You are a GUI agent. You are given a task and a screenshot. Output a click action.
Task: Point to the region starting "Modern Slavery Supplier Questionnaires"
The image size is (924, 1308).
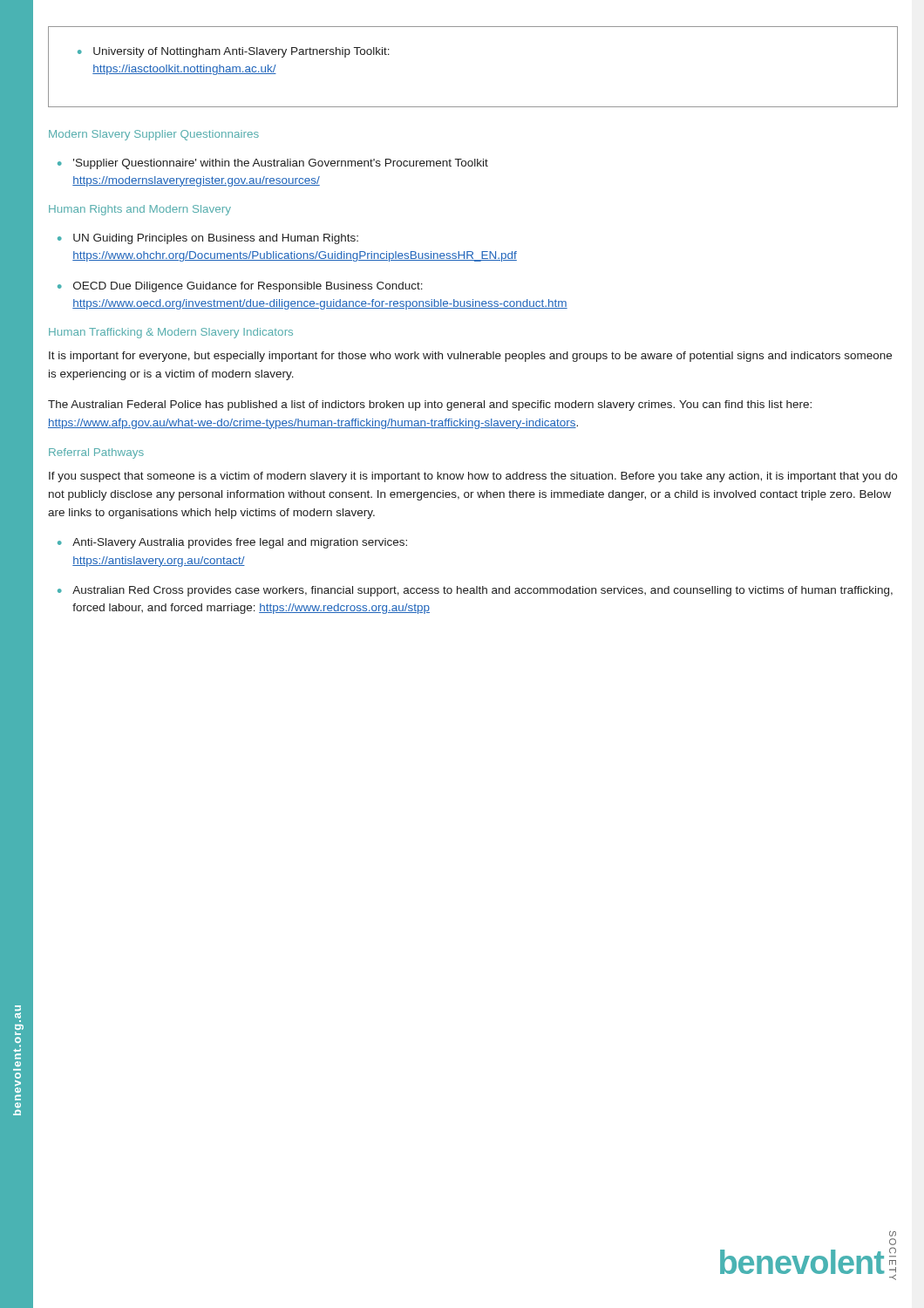tap(154, 133)
